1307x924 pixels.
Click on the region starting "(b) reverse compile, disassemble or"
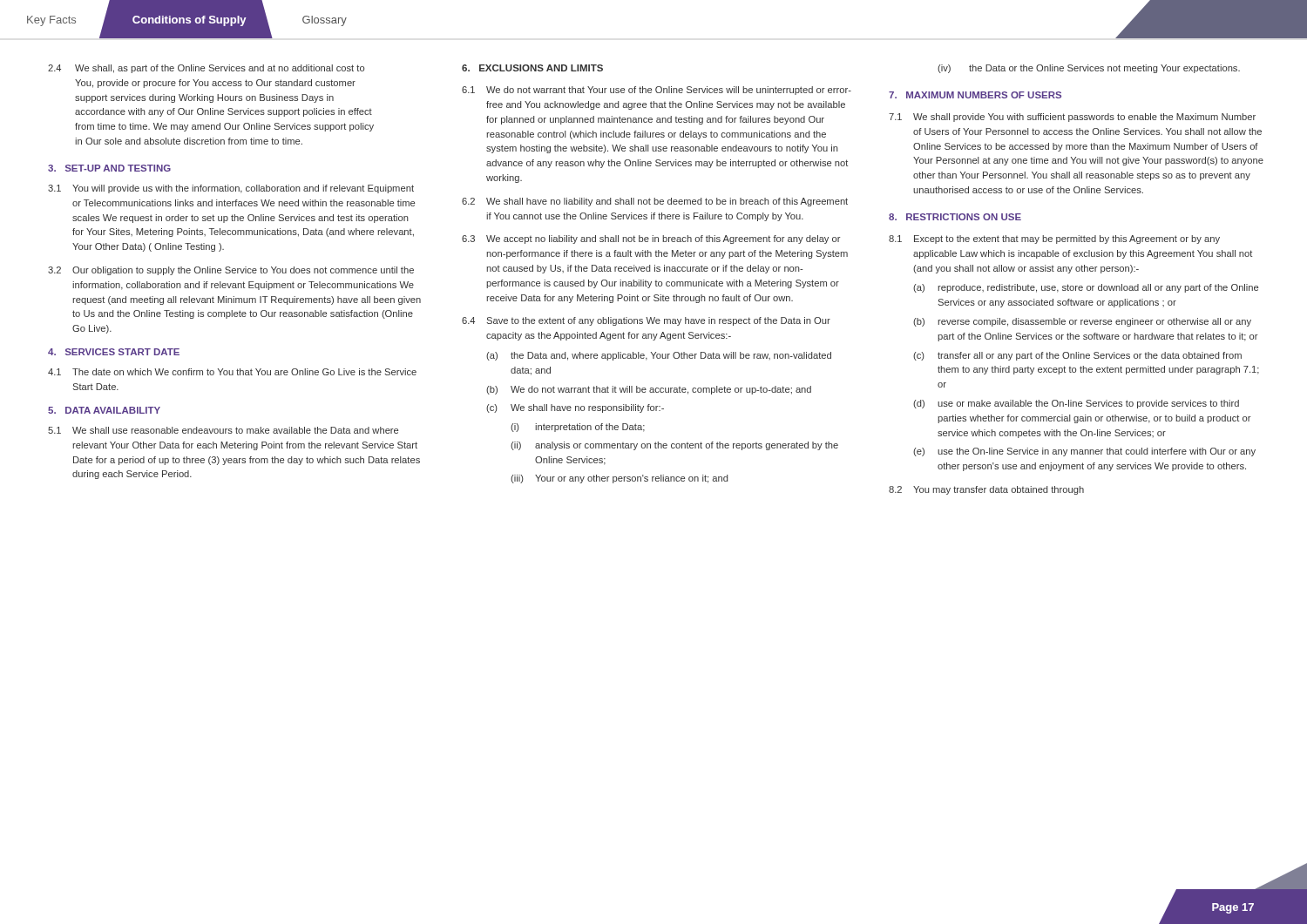point(1088,329)
